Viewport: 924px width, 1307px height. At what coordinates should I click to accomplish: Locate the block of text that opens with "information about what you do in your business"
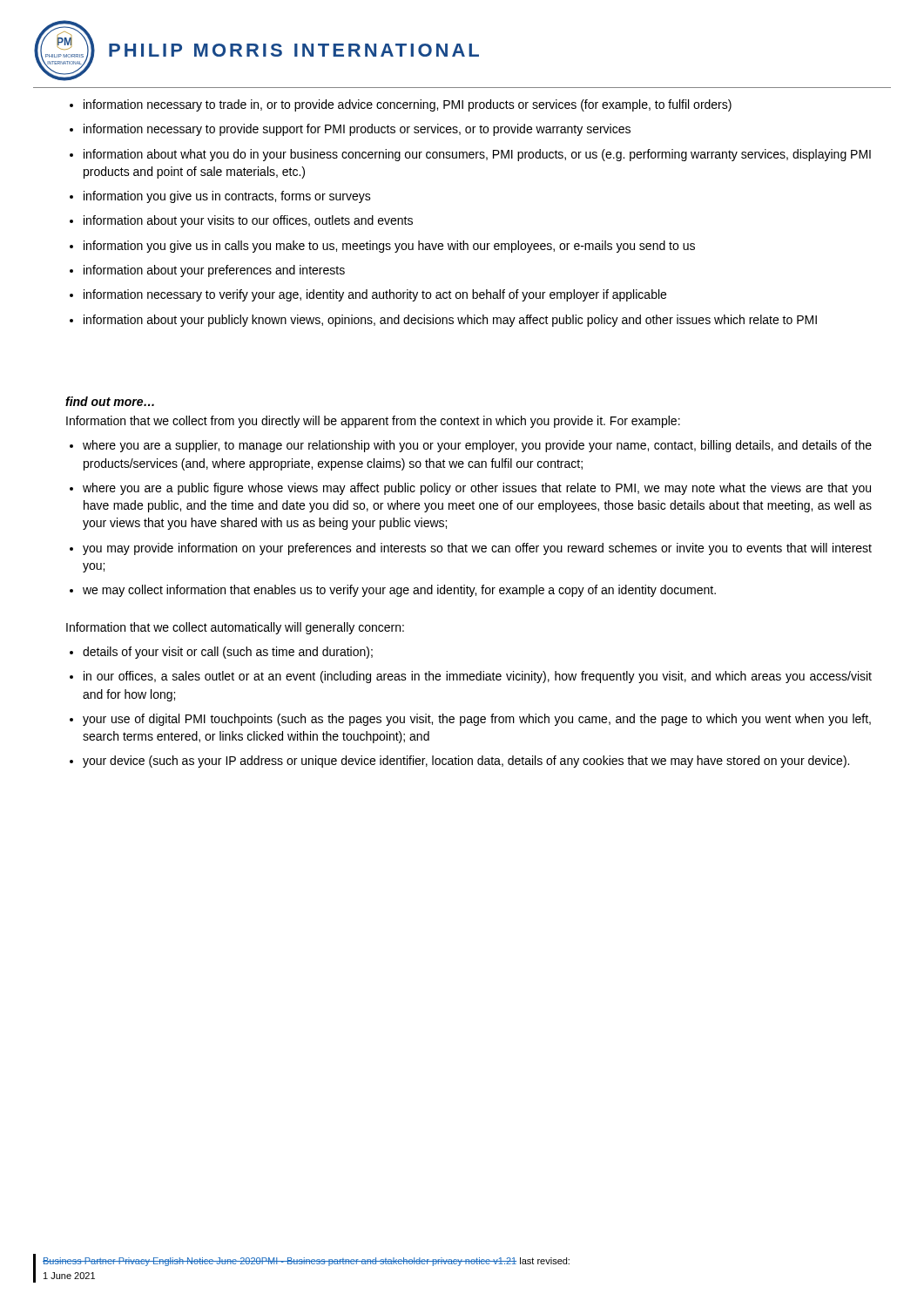477,163
